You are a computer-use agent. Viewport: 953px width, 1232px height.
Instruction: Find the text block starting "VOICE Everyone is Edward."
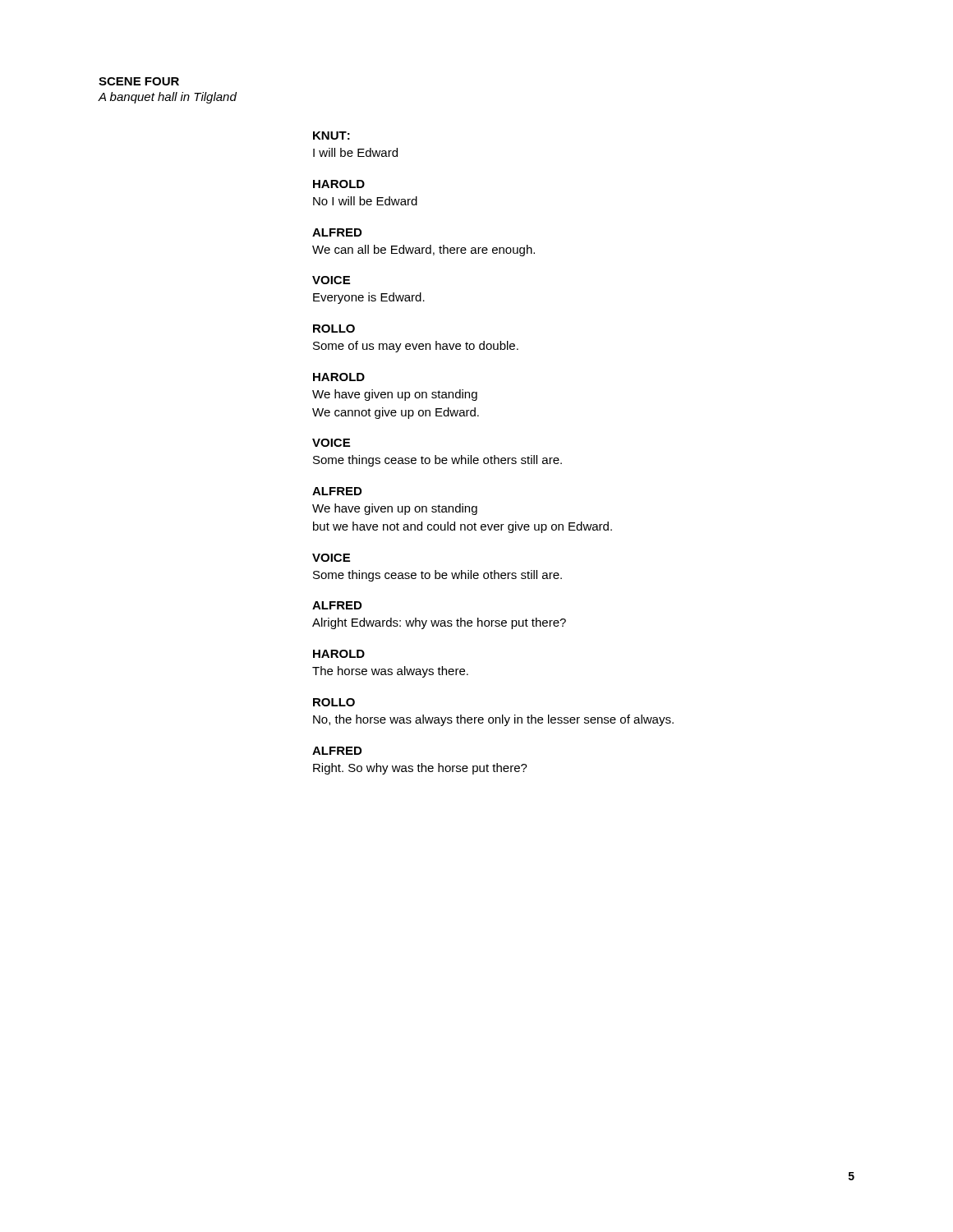[331, 280]
